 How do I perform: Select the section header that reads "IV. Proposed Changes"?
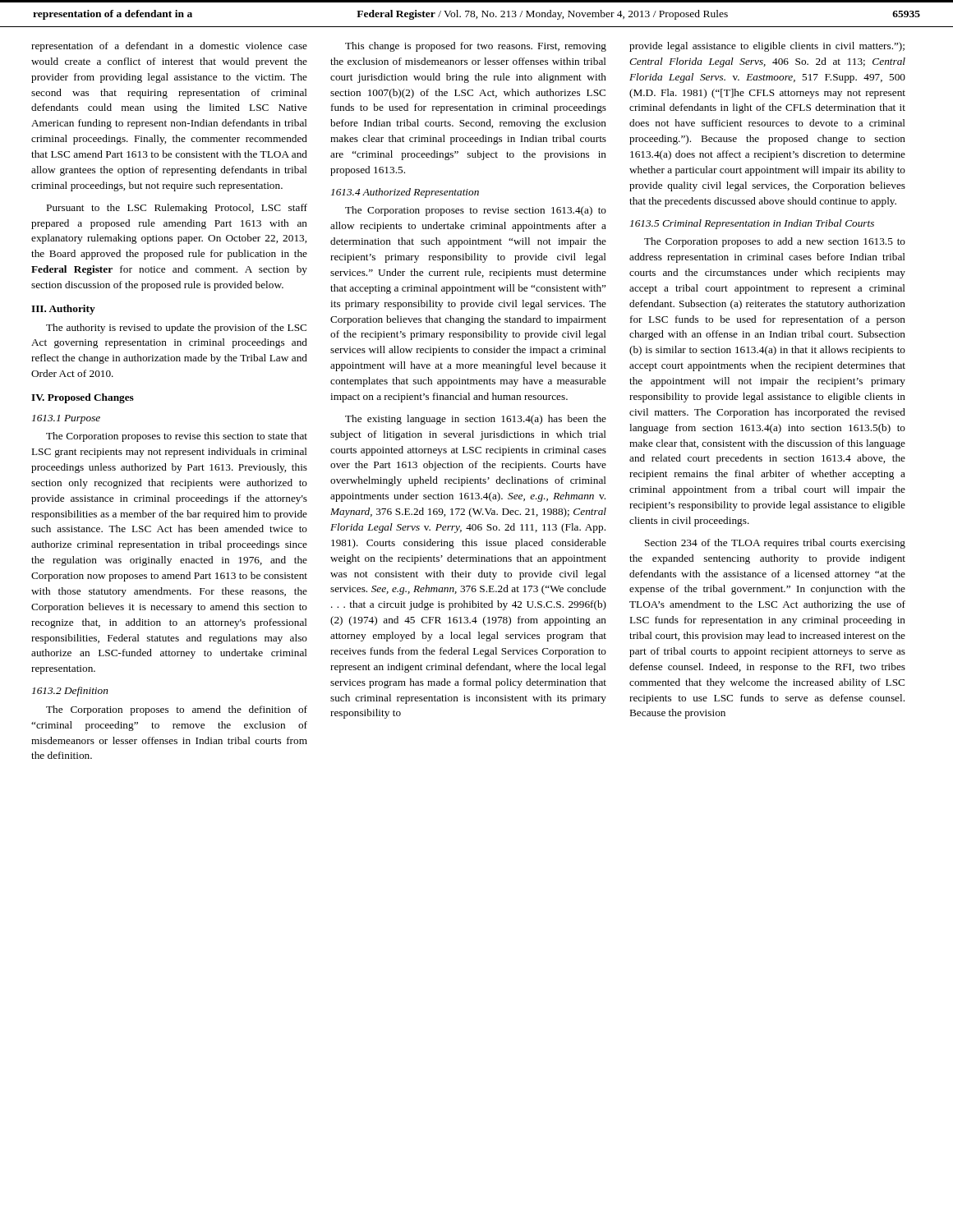[82, 397]
